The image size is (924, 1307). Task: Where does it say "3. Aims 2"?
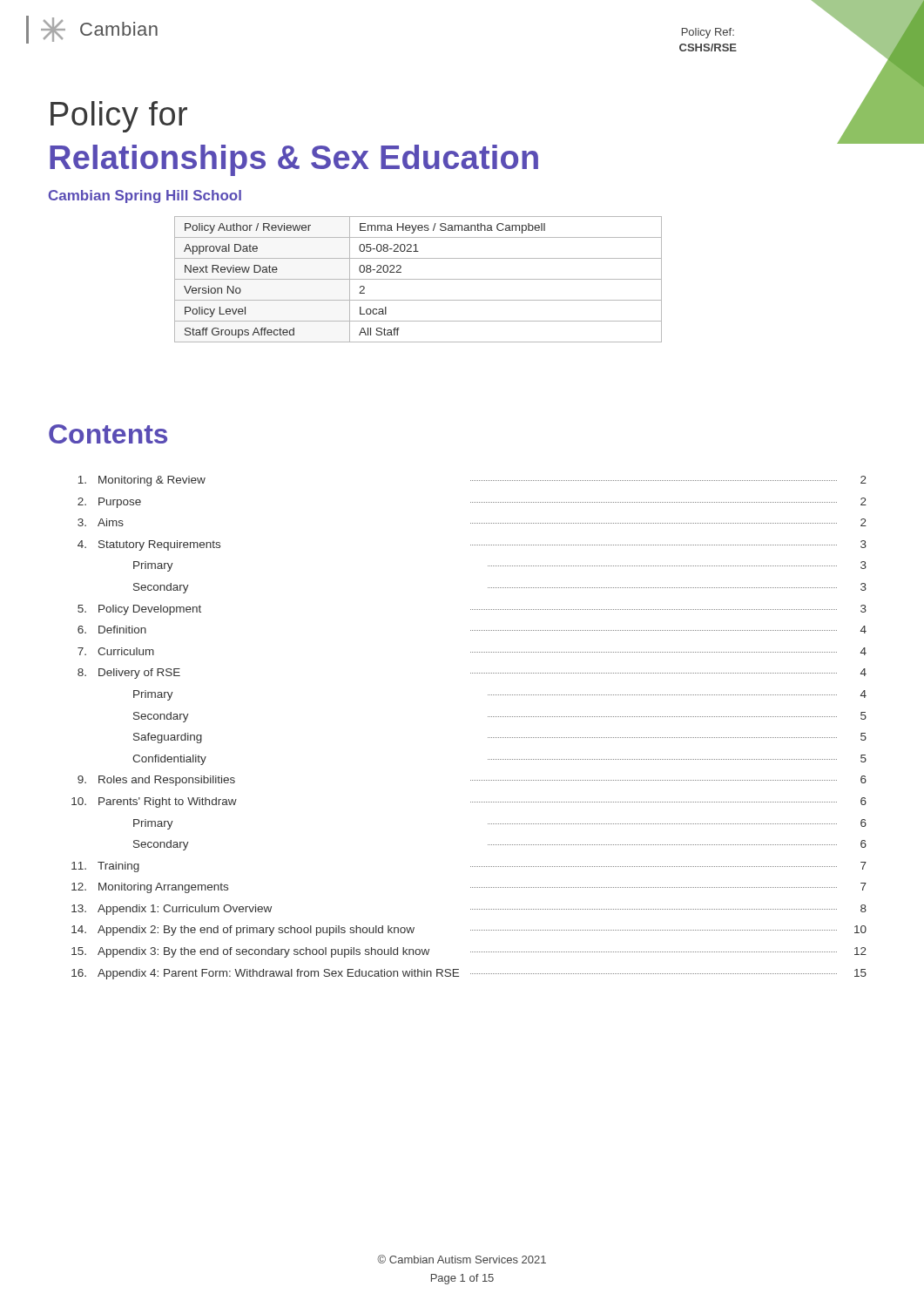click(472, 522)
